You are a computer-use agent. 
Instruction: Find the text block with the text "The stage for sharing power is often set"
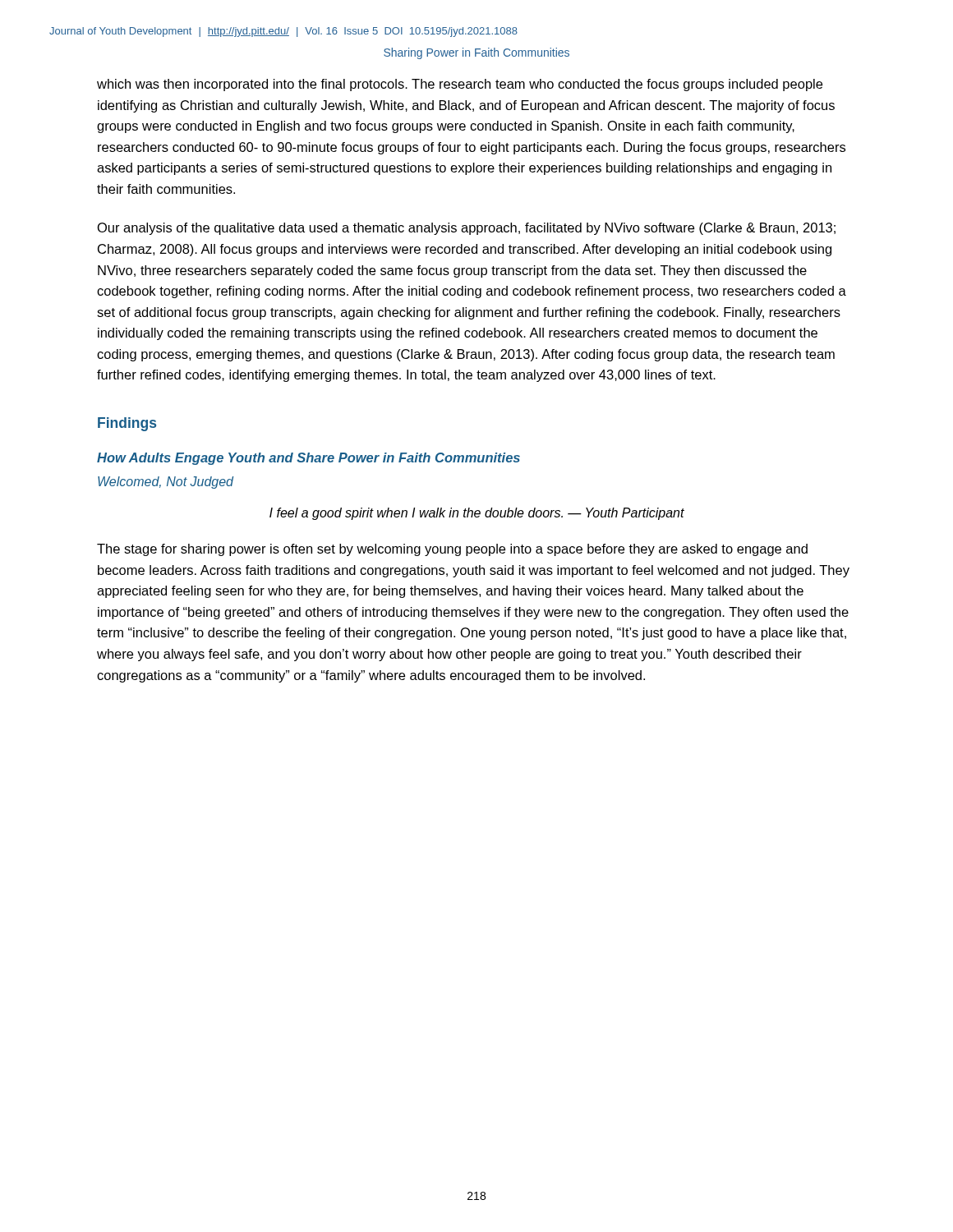pyautogui.click(x=473, y=612)
